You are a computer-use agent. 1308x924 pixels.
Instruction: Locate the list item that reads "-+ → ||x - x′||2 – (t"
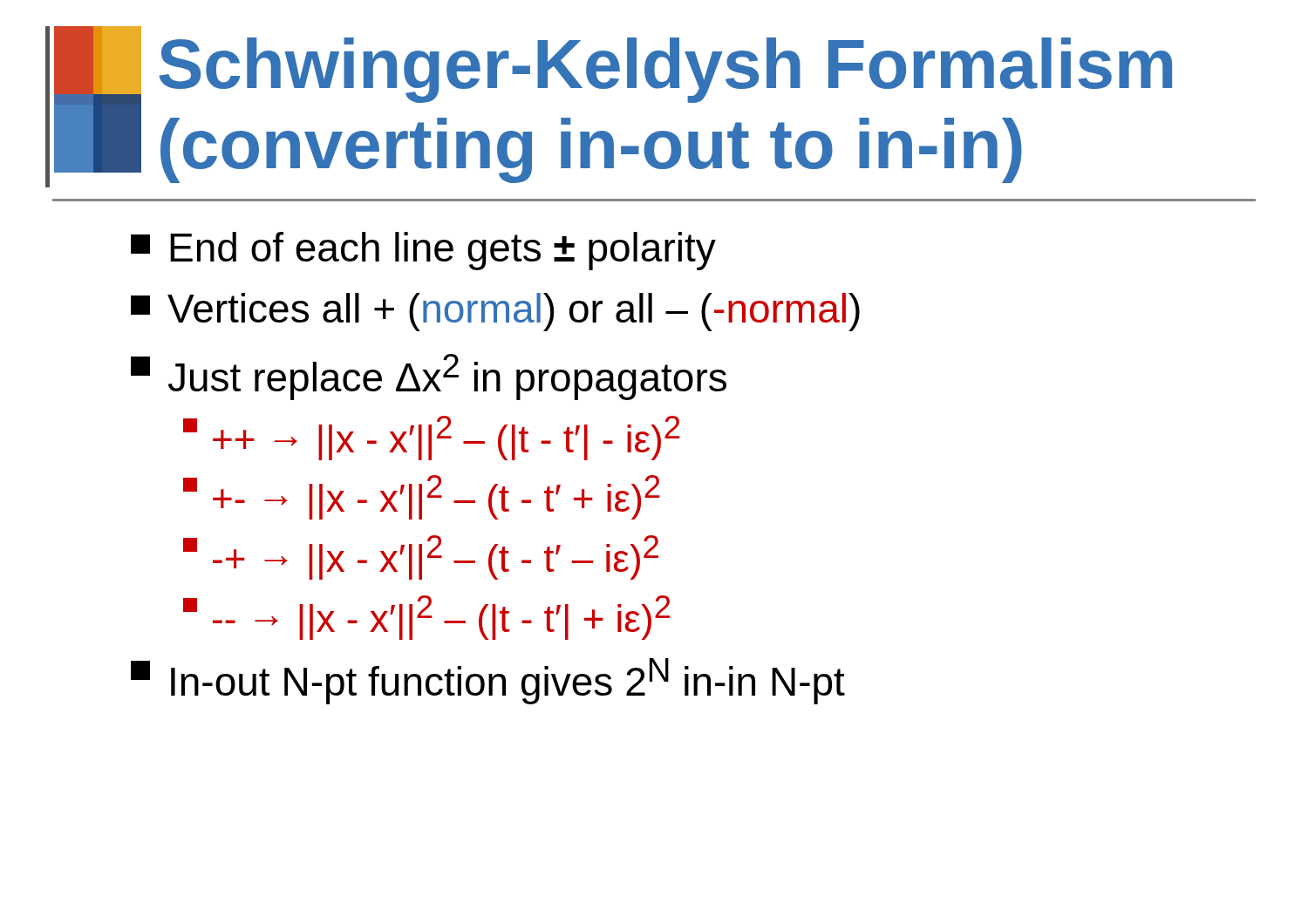pos(422,555)
